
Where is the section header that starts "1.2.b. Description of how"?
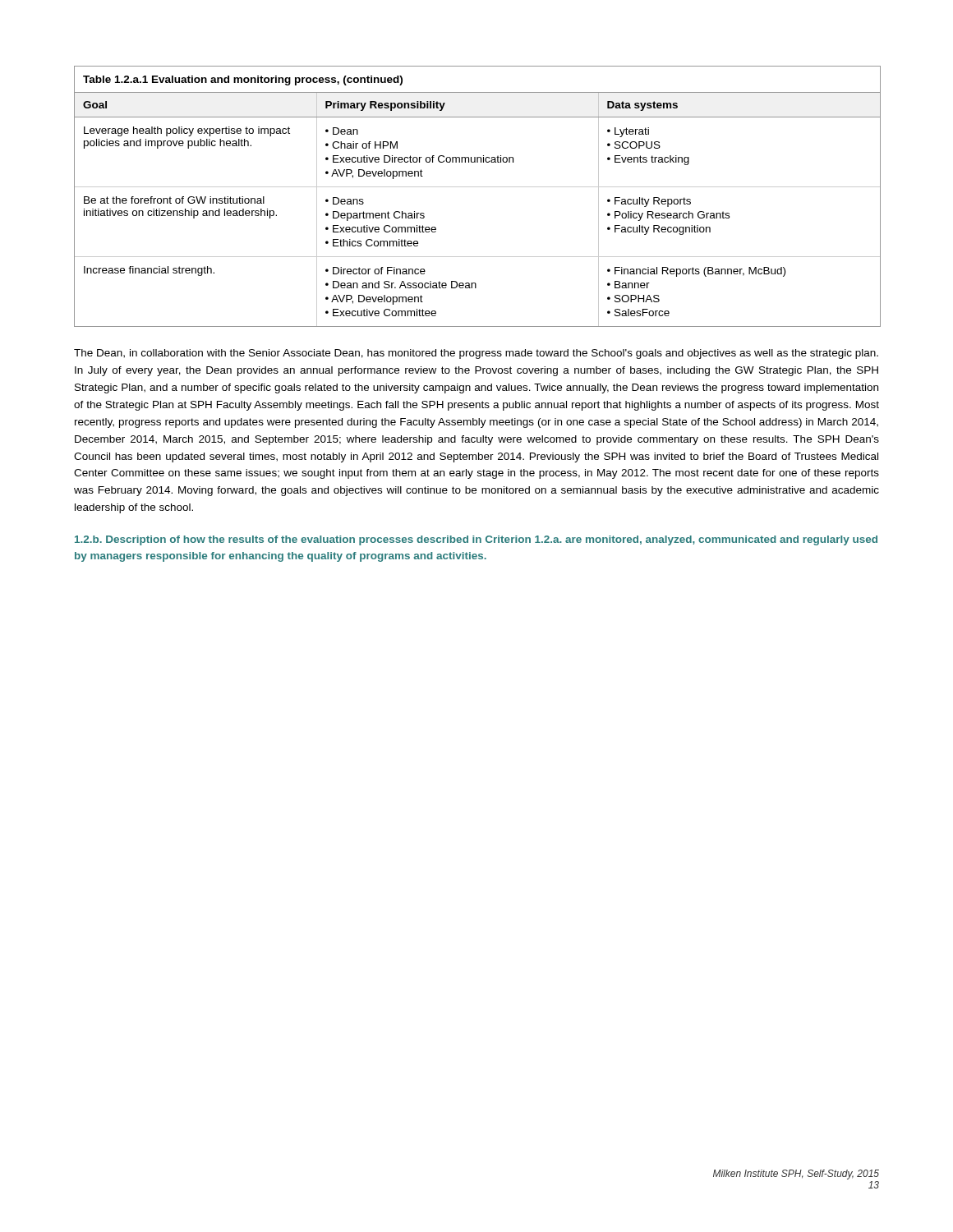(476, 548)
